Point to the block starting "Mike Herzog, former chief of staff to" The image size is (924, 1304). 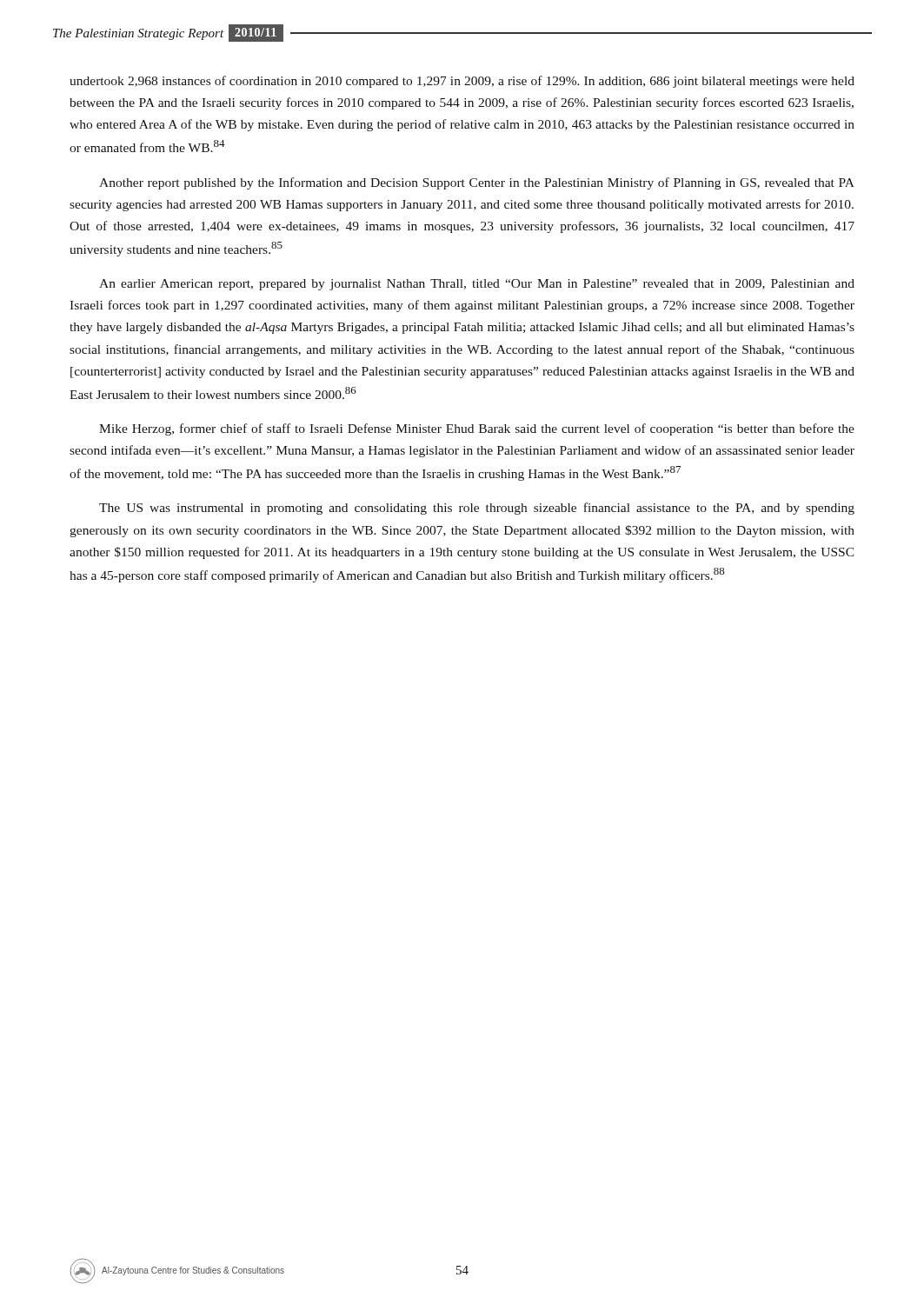462,451
